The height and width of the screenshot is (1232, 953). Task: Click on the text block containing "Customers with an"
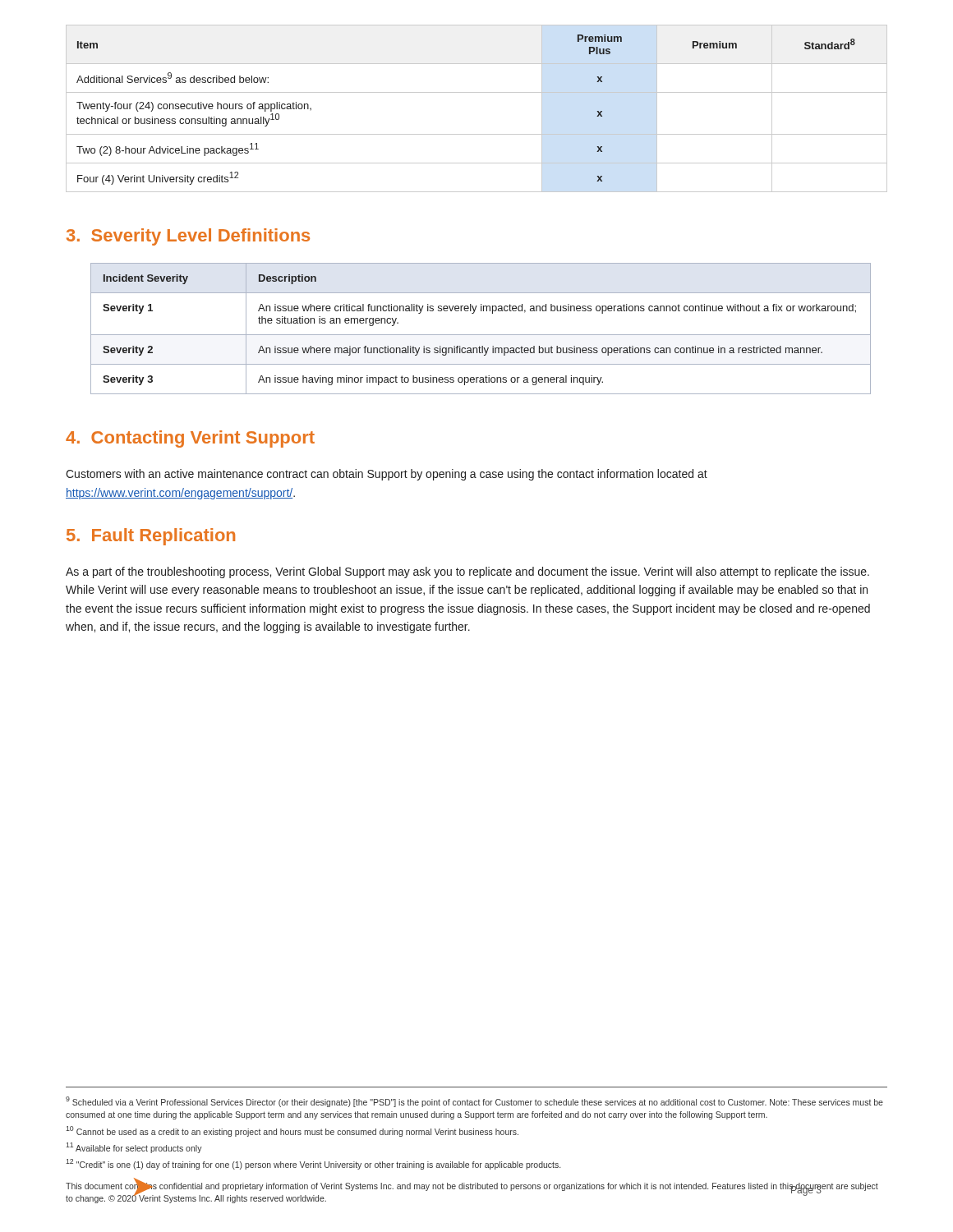[x=386, y=483]
